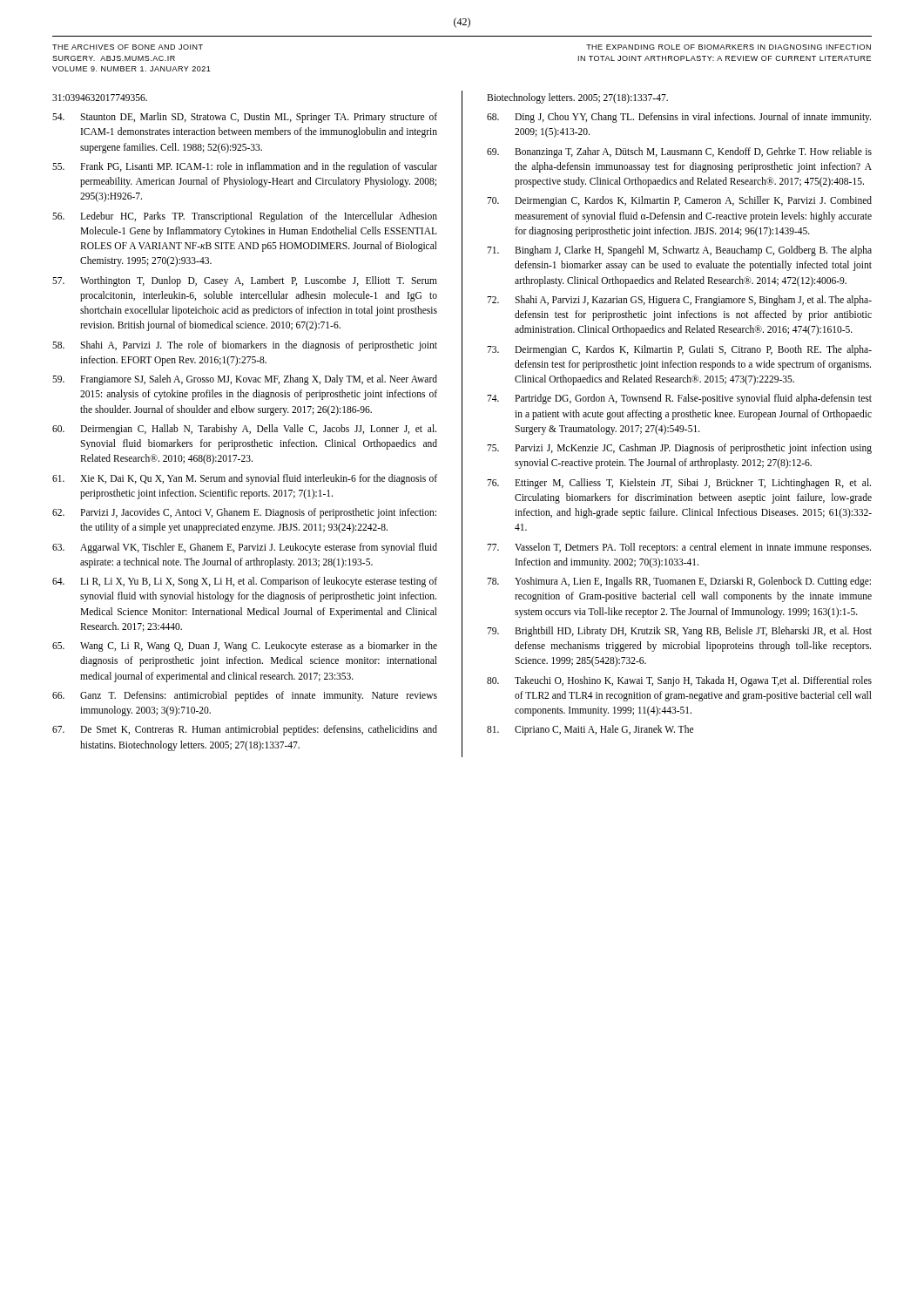Locate the list item with the text "77. Vasselon T, Detmers PA."

point(679,555)
